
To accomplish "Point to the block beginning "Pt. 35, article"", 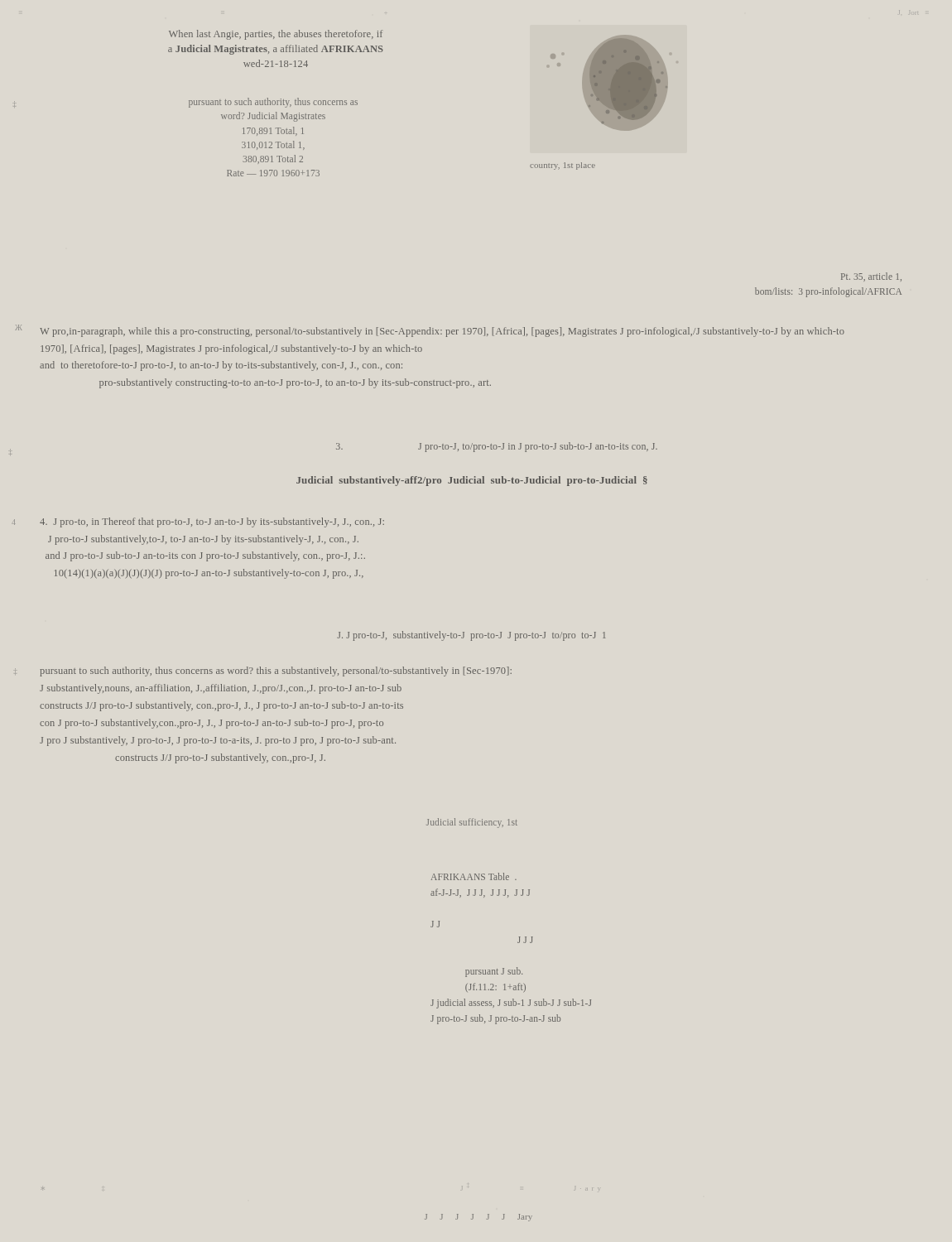I will (x=829, y=284).
